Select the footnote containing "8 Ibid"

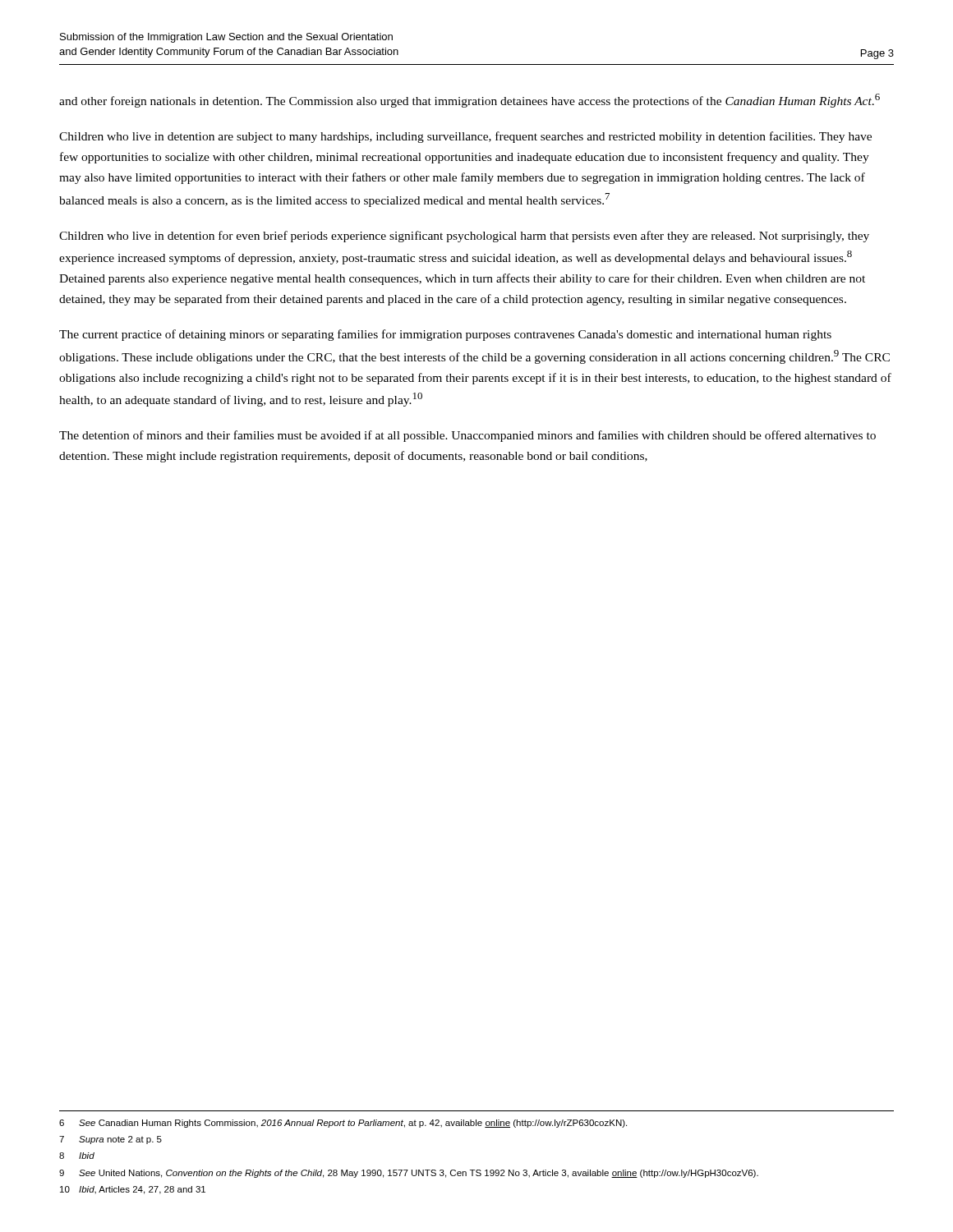tap(77, 1156)
